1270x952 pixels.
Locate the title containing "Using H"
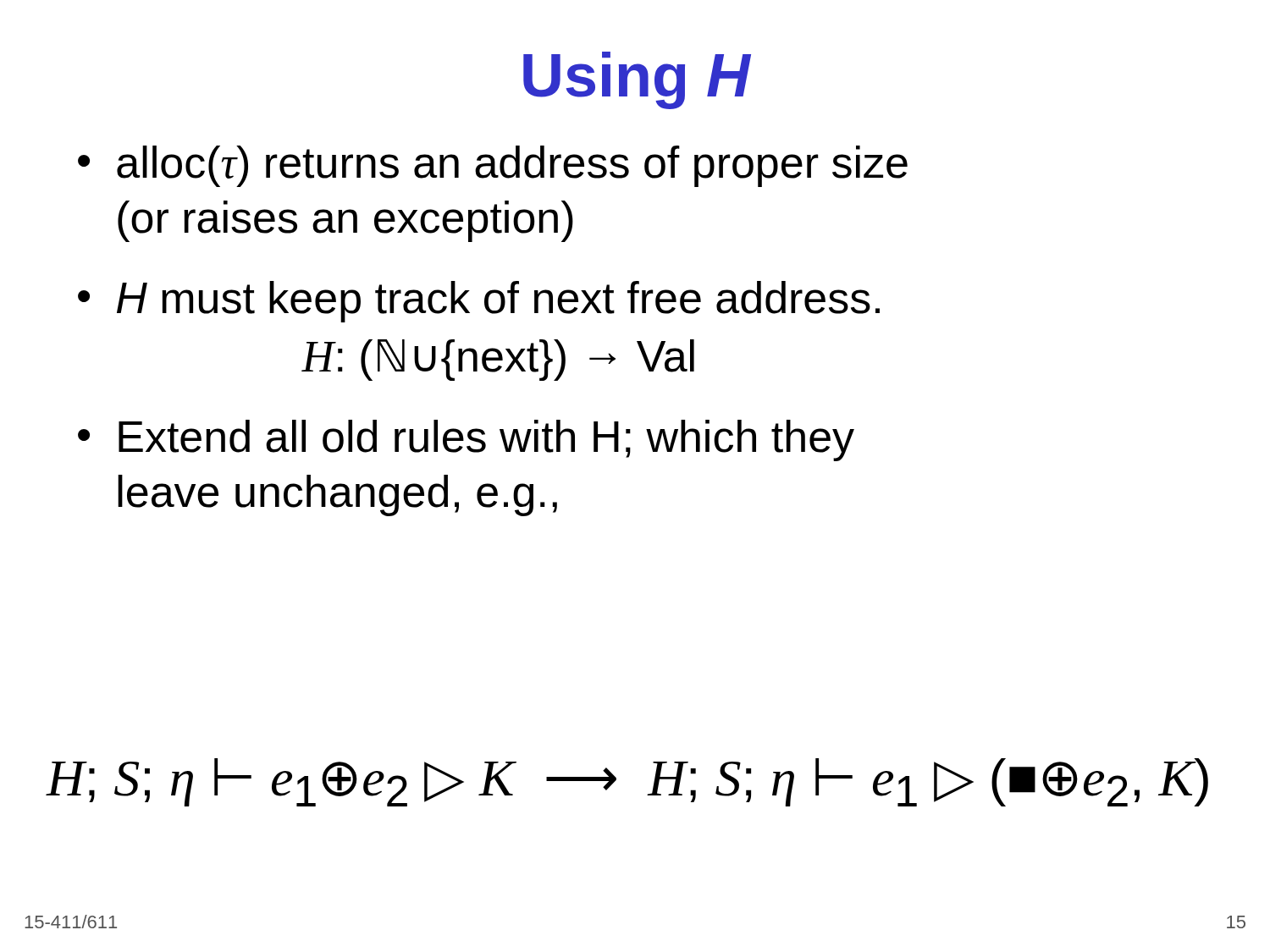(635, 75)
